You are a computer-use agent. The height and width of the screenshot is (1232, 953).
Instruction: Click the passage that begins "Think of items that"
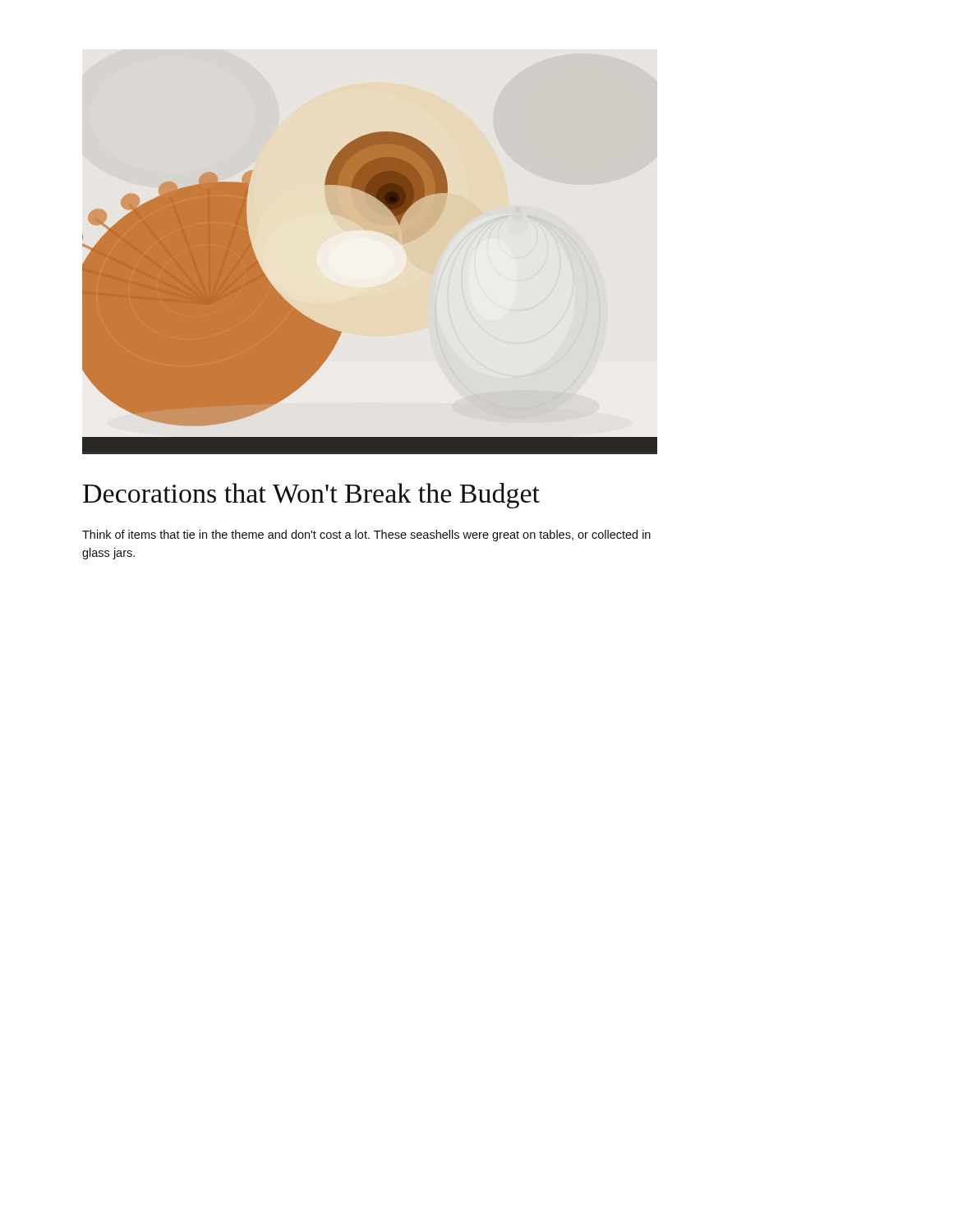pyautogui.click(x=378, y=544)
